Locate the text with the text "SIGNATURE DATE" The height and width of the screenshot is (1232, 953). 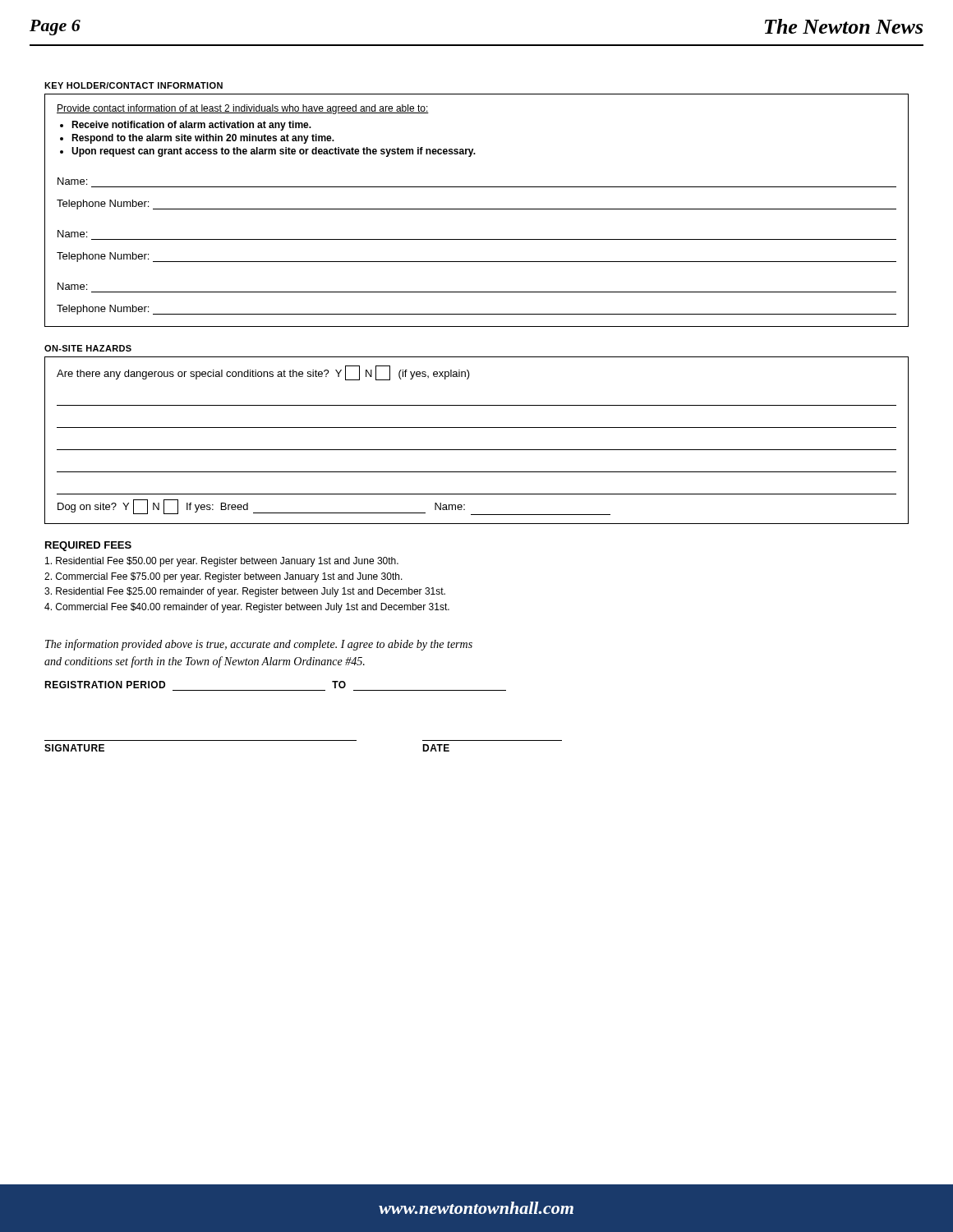(x=303, y=741)
